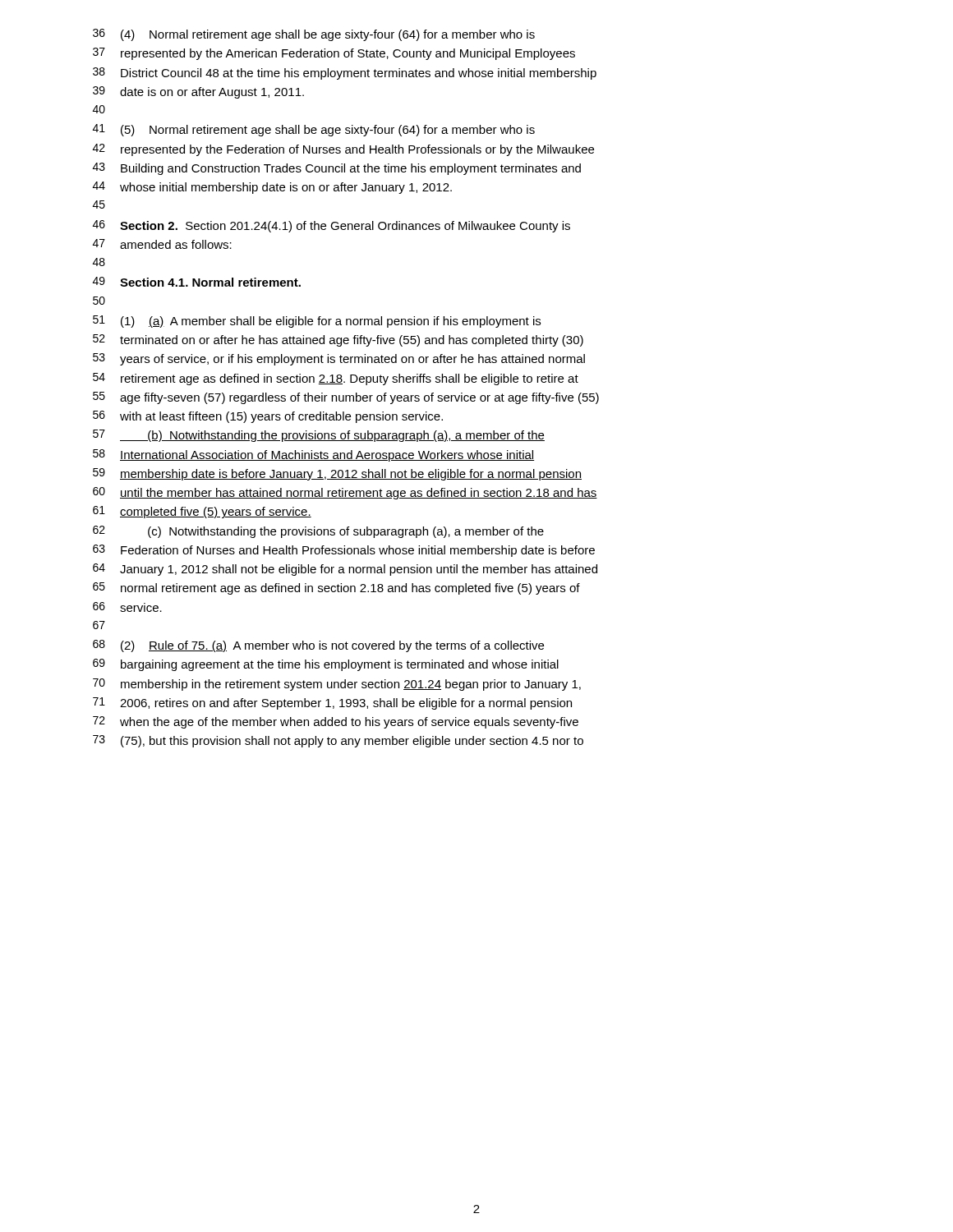
Task: Click on the list item that says "39 date is on"
Action: pyautogui.click(x=198, y=92)
